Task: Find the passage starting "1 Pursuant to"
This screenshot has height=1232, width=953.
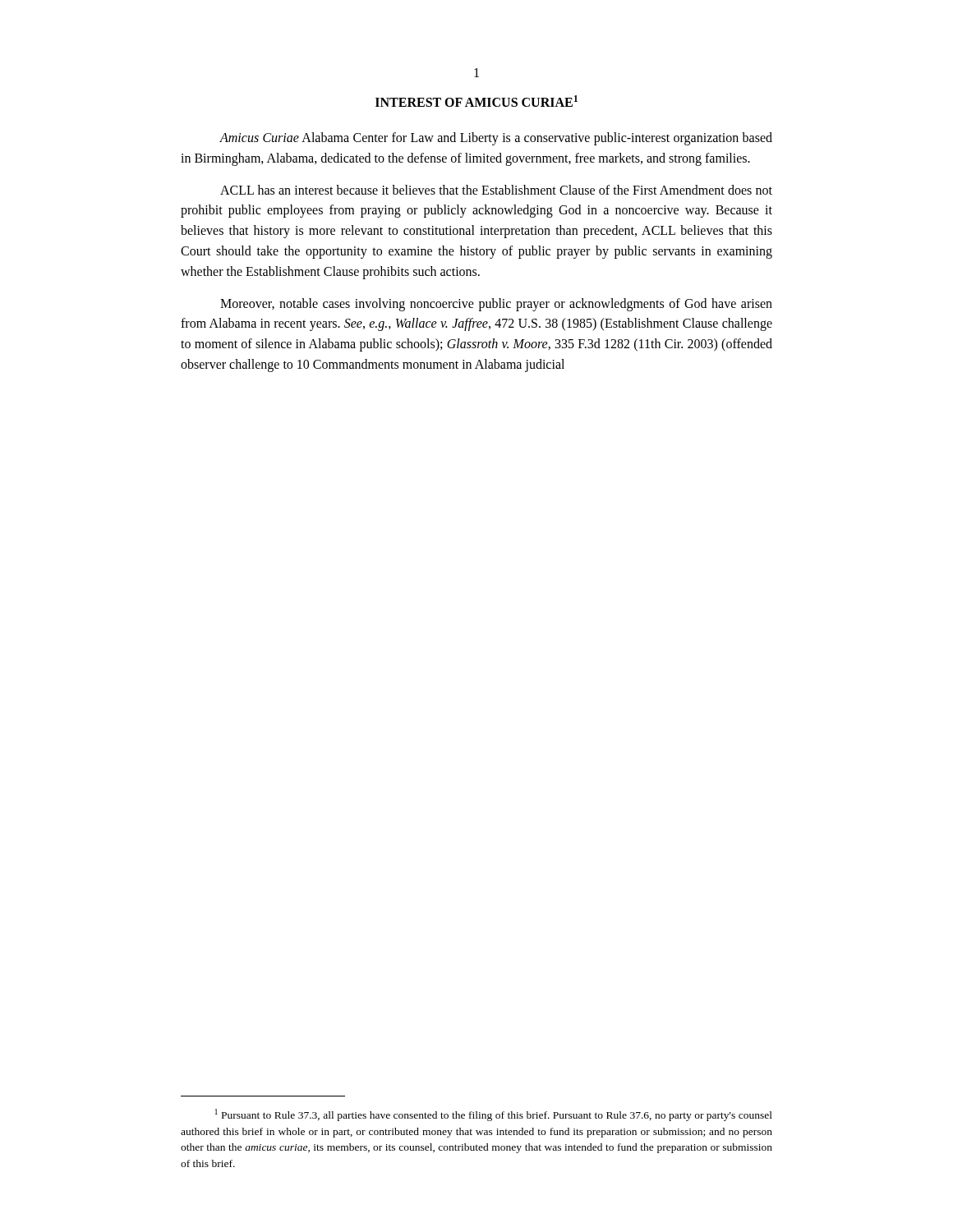Action: (476, 1134)
